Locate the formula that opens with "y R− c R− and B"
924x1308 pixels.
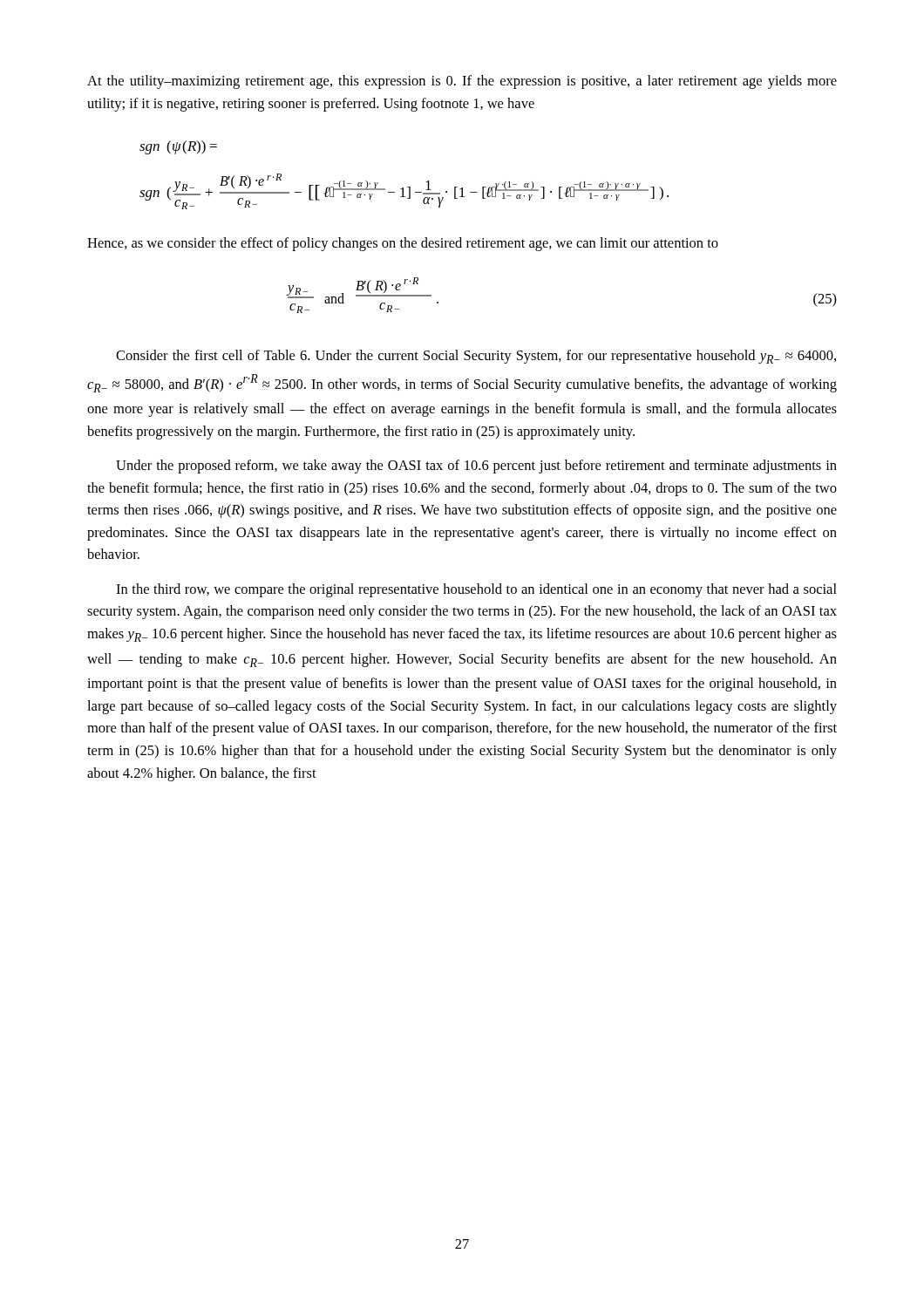[x=394, y=295]
